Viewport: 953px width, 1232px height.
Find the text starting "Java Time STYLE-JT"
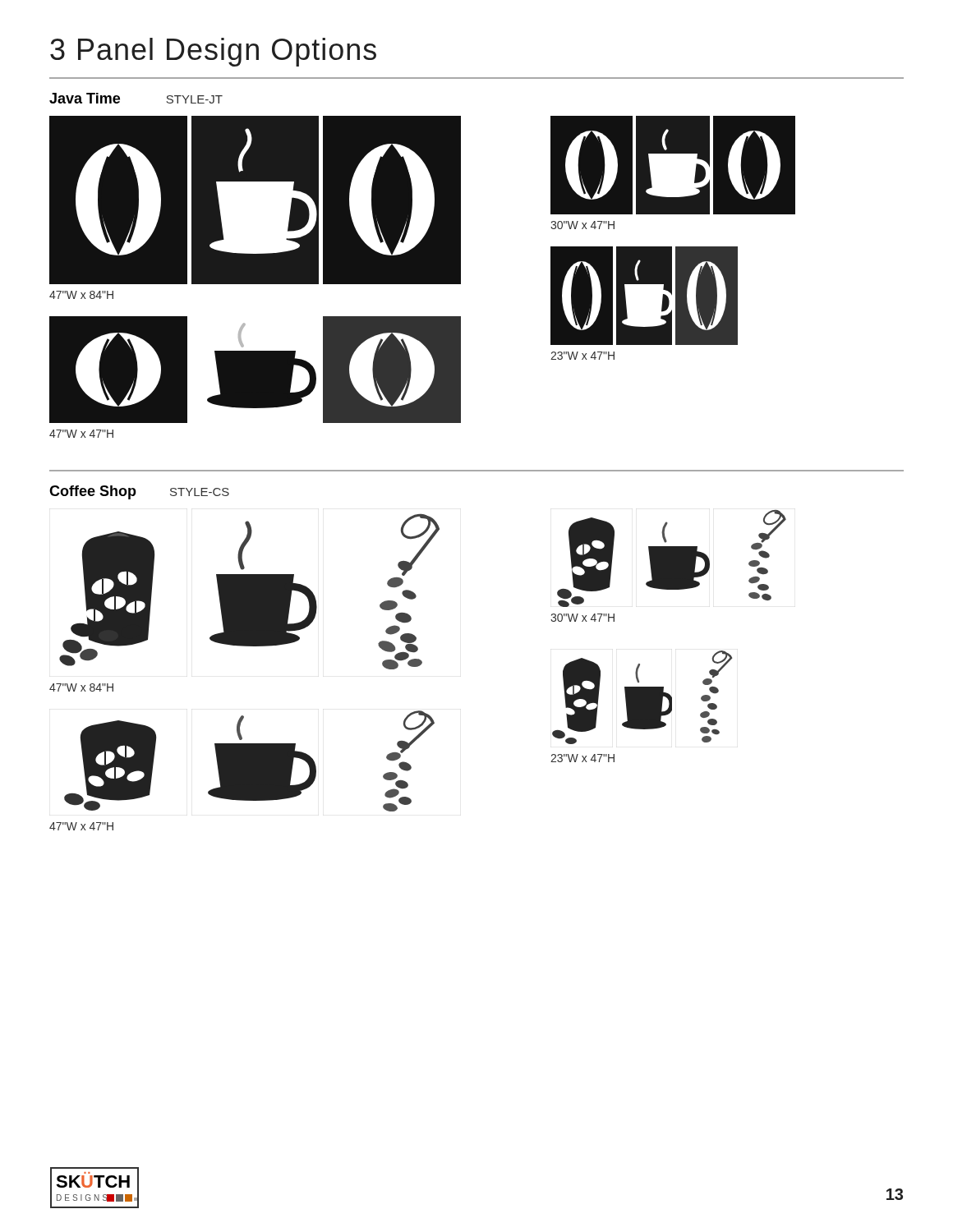click(91, 98)
